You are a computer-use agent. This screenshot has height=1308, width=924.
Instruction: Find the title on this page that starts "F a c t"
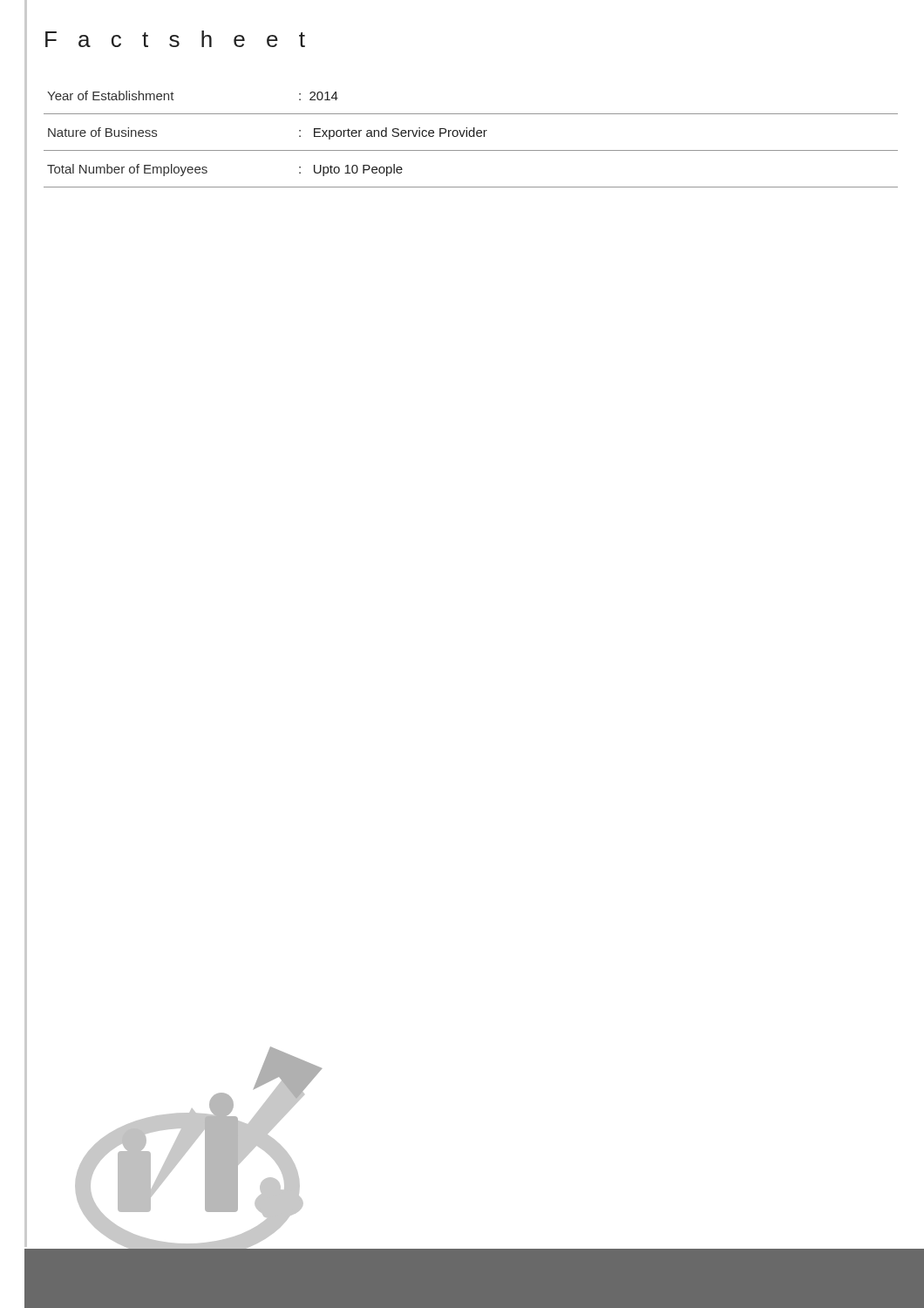point(178,39)
